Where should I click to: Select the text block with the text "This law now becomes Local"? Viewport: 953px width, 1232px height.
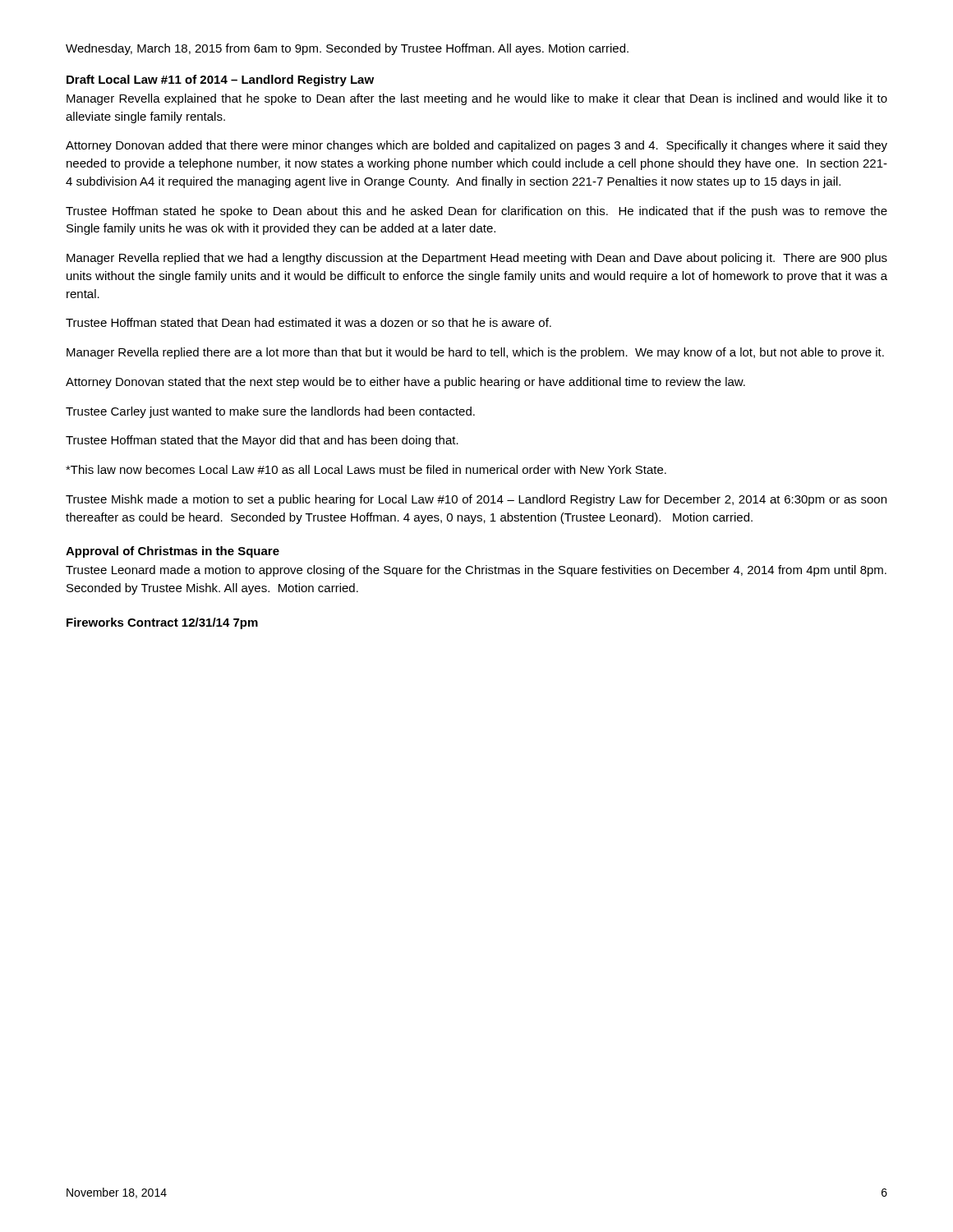(366, 469)
